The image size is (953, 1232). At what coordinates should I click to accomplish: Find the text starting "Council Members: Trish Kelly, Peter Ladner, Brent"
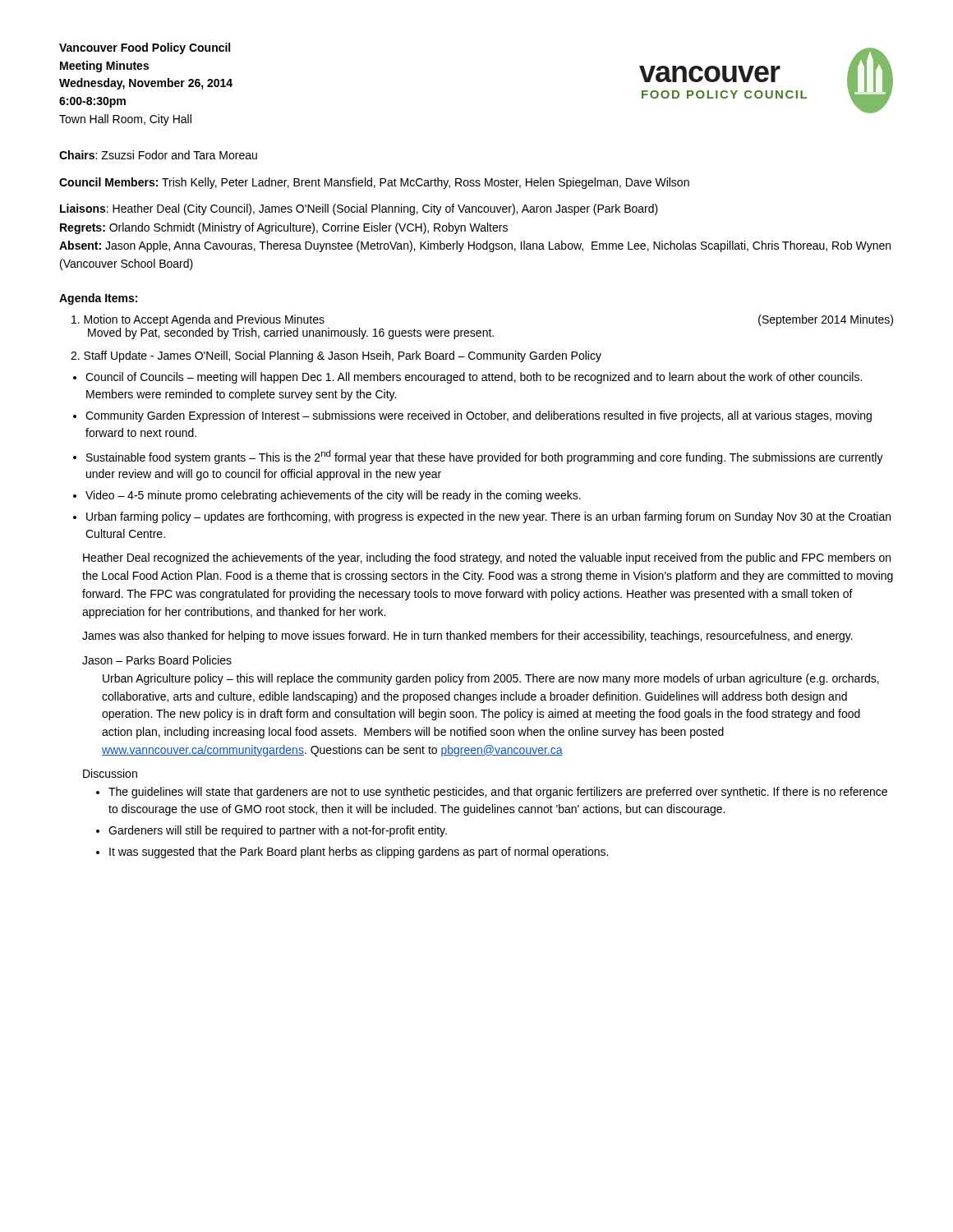374,182
